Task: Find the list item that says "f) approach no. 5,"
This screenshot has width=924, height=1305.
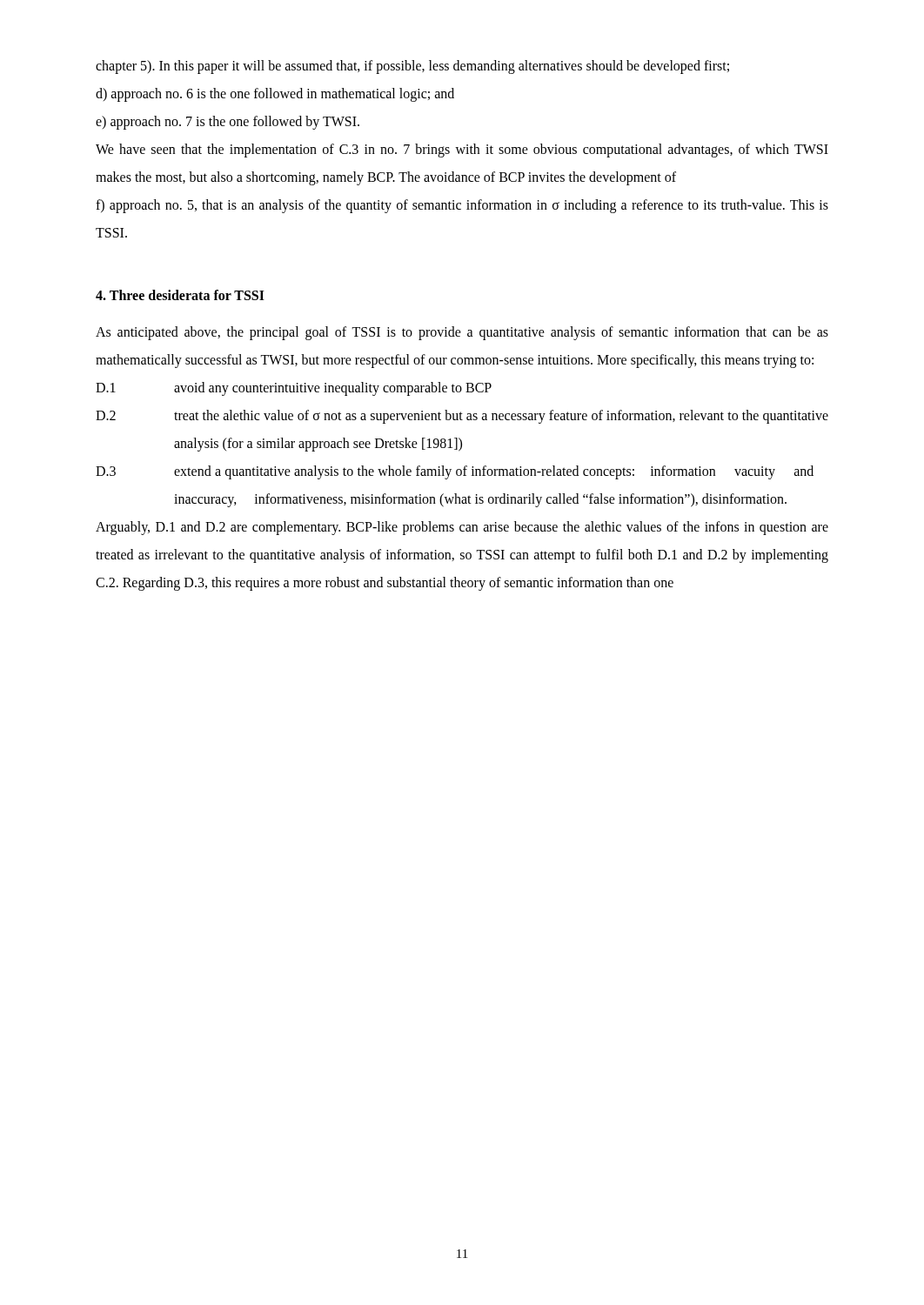Action: point(462,219)
